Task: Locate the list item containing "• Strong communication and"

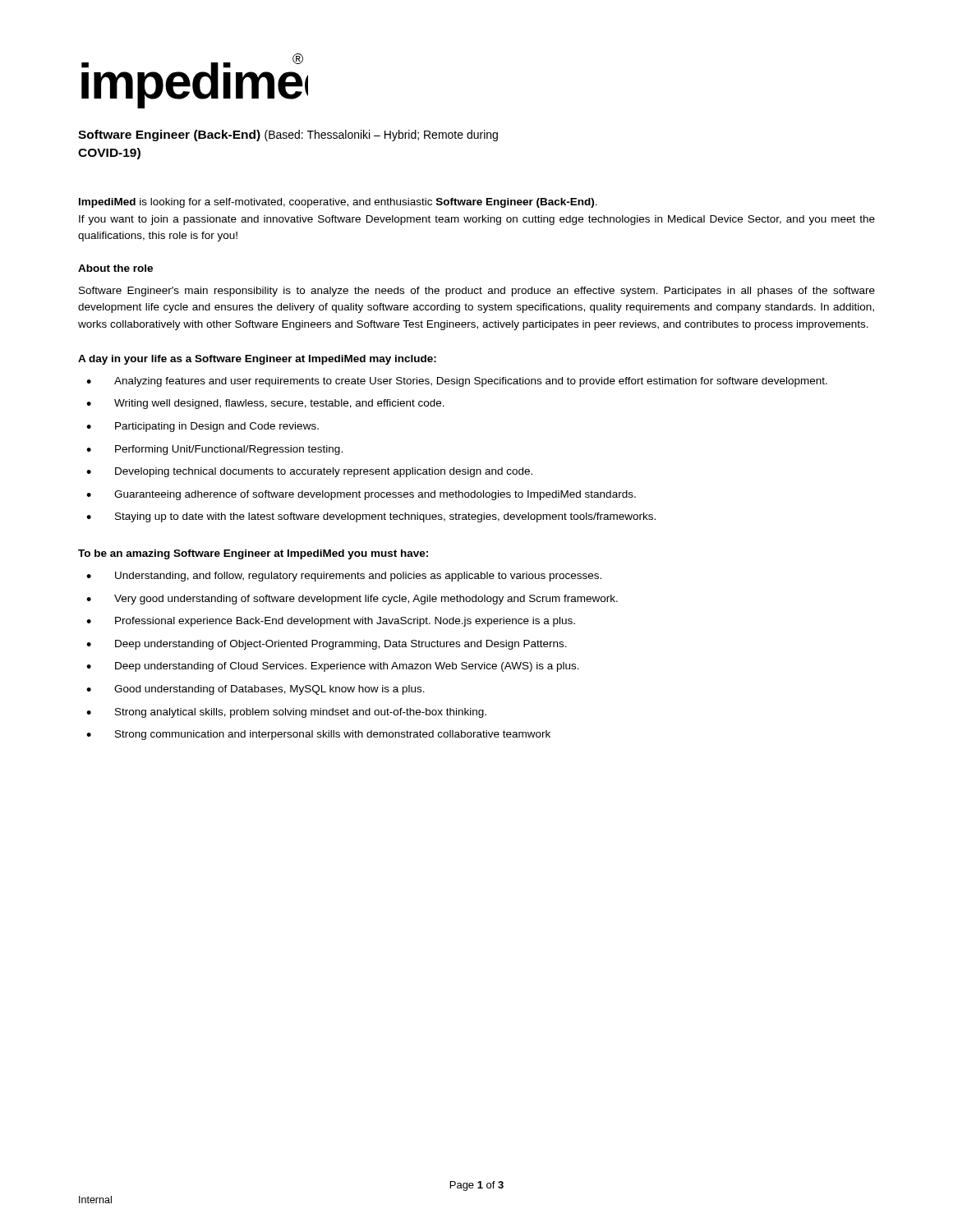Action: tap(476, 736)
